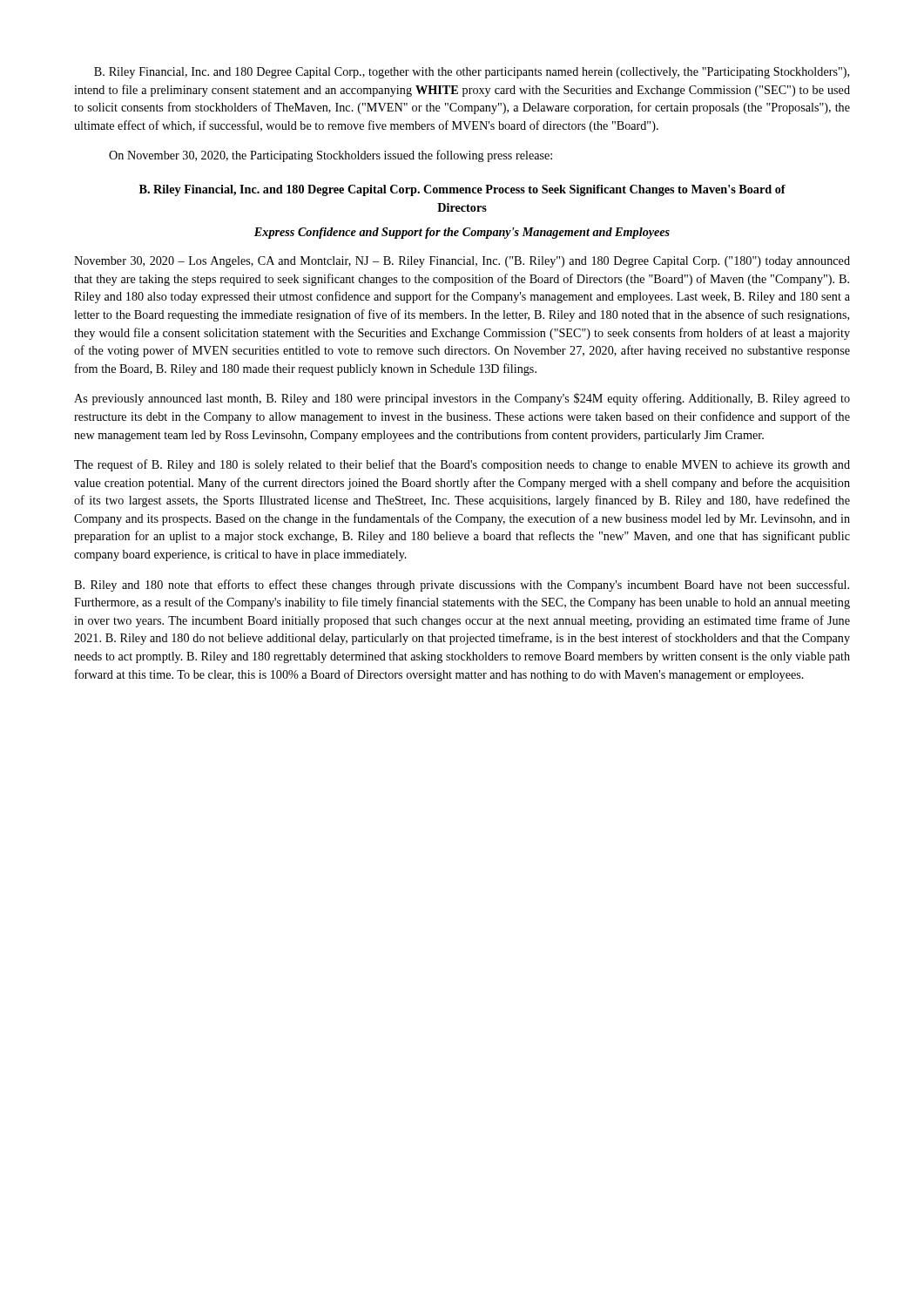Point to the block beginning "The request of B. Riley and"
Screen dimensions: 1307x924
point(462,509)
